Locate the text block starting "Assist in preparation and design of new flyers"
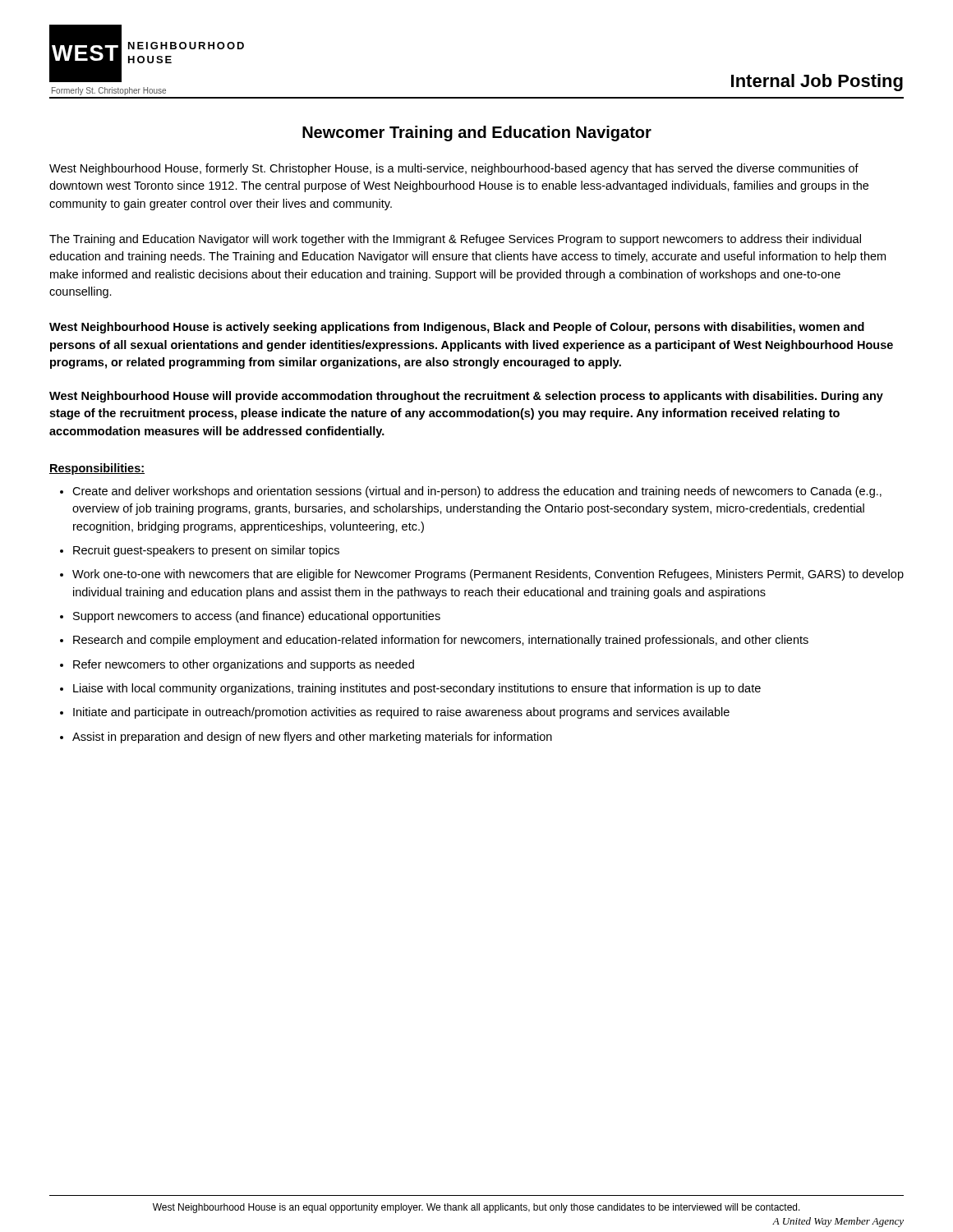Viewport: 953px width, 1232px height. pyautogui.click(x=312, y=736)
